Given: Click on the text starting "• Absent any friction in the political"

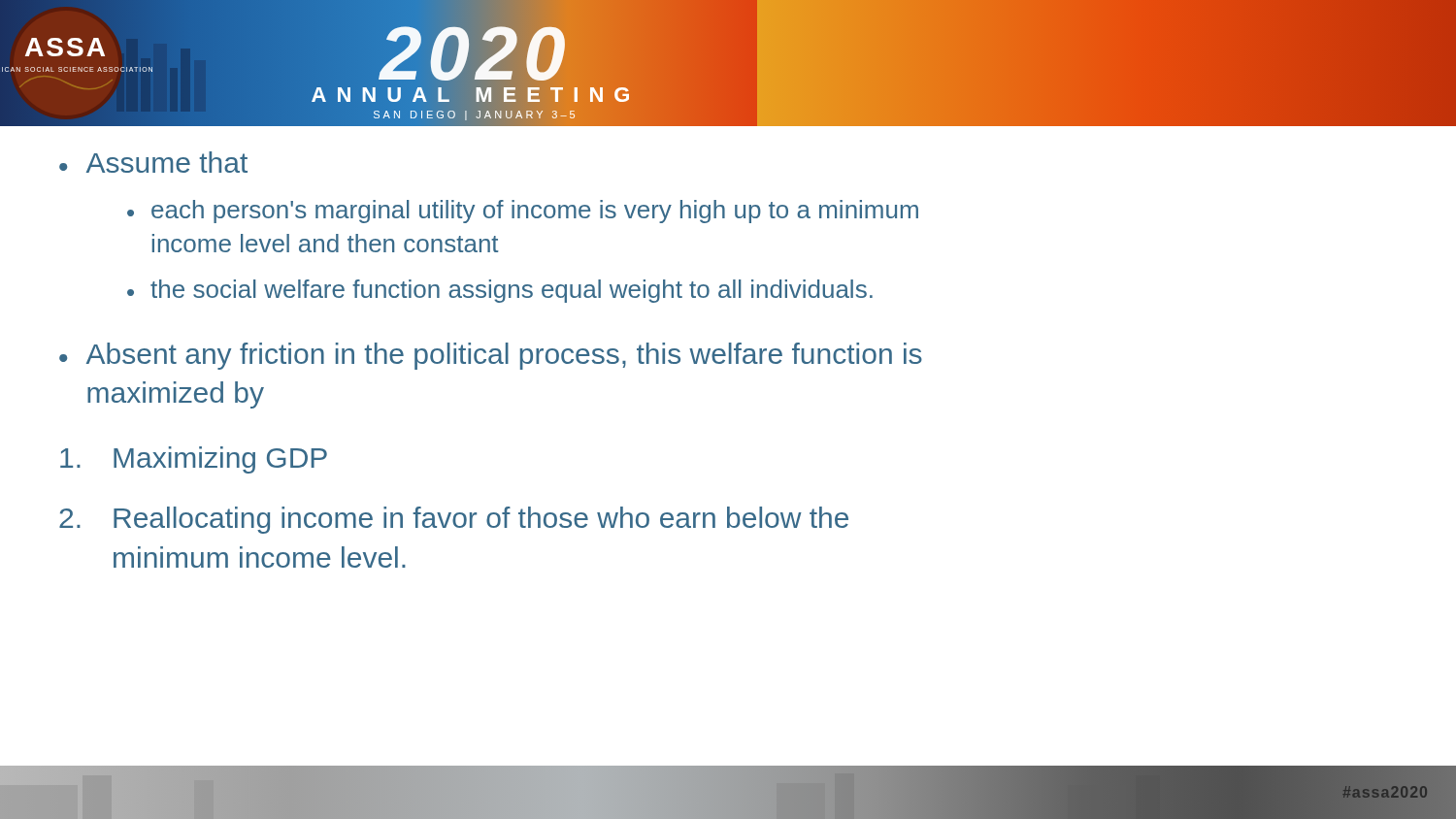Looking at the screenshot, I should pyautogui.click(x=728, y=374).
